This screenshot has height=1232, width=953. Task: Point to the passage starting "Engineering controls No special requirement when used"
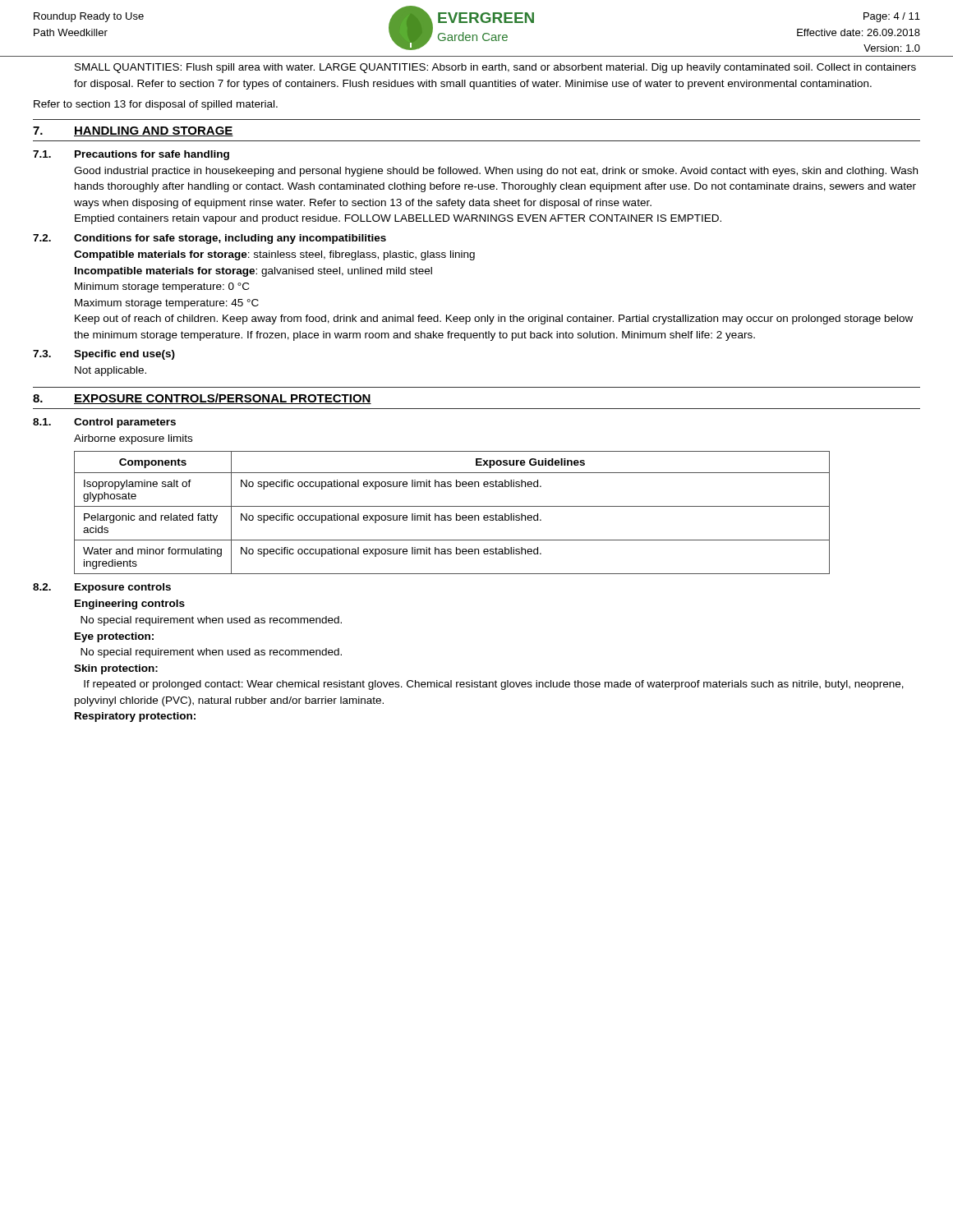[x=130, y=605]
